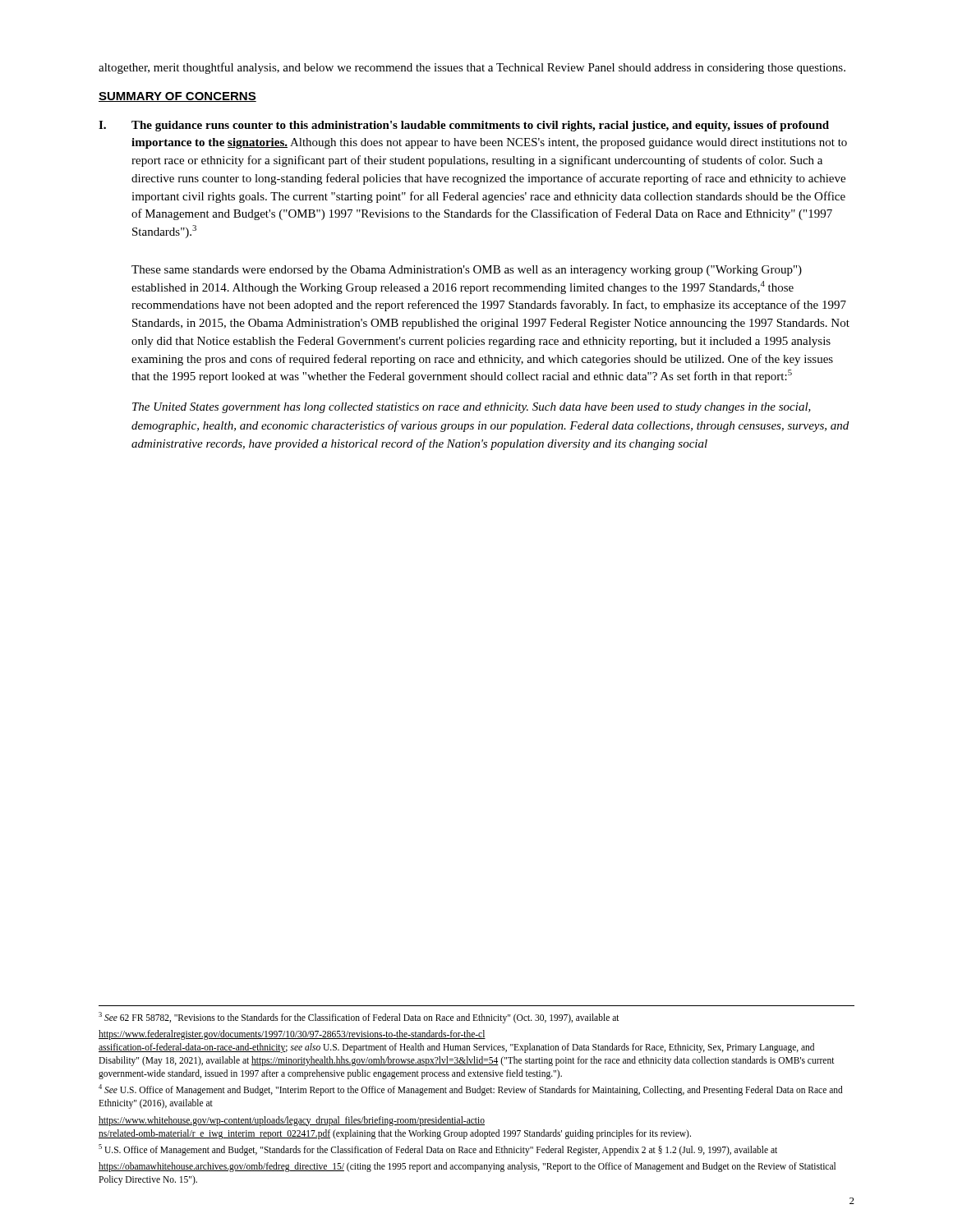Locate the list item with the text "I. The guidance runs counter to this administration's"

point(476,184)
